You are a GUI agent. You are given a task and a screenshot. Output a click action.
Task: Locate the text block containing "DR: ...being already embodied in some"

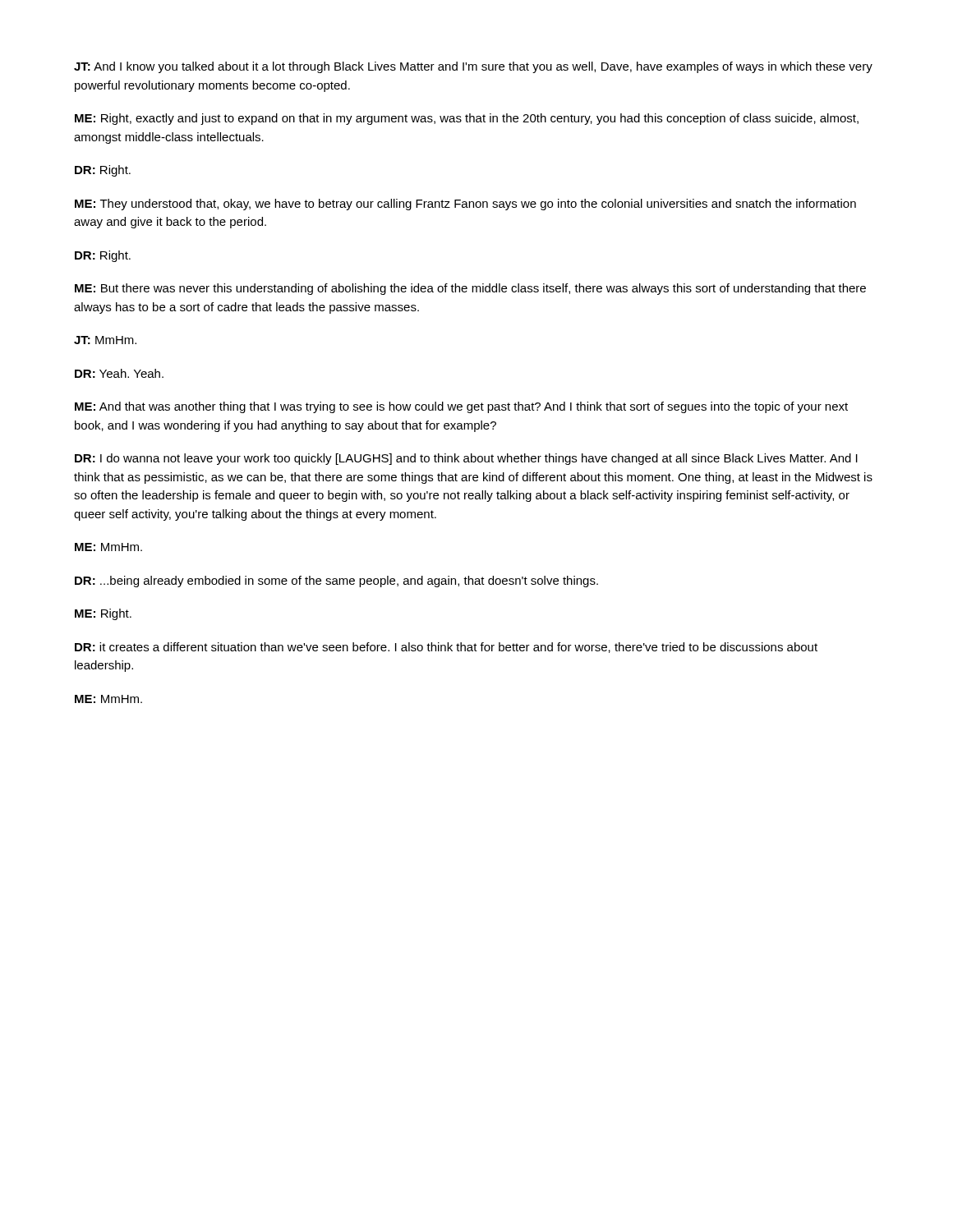pyautogui.click(x=336, y=580)
